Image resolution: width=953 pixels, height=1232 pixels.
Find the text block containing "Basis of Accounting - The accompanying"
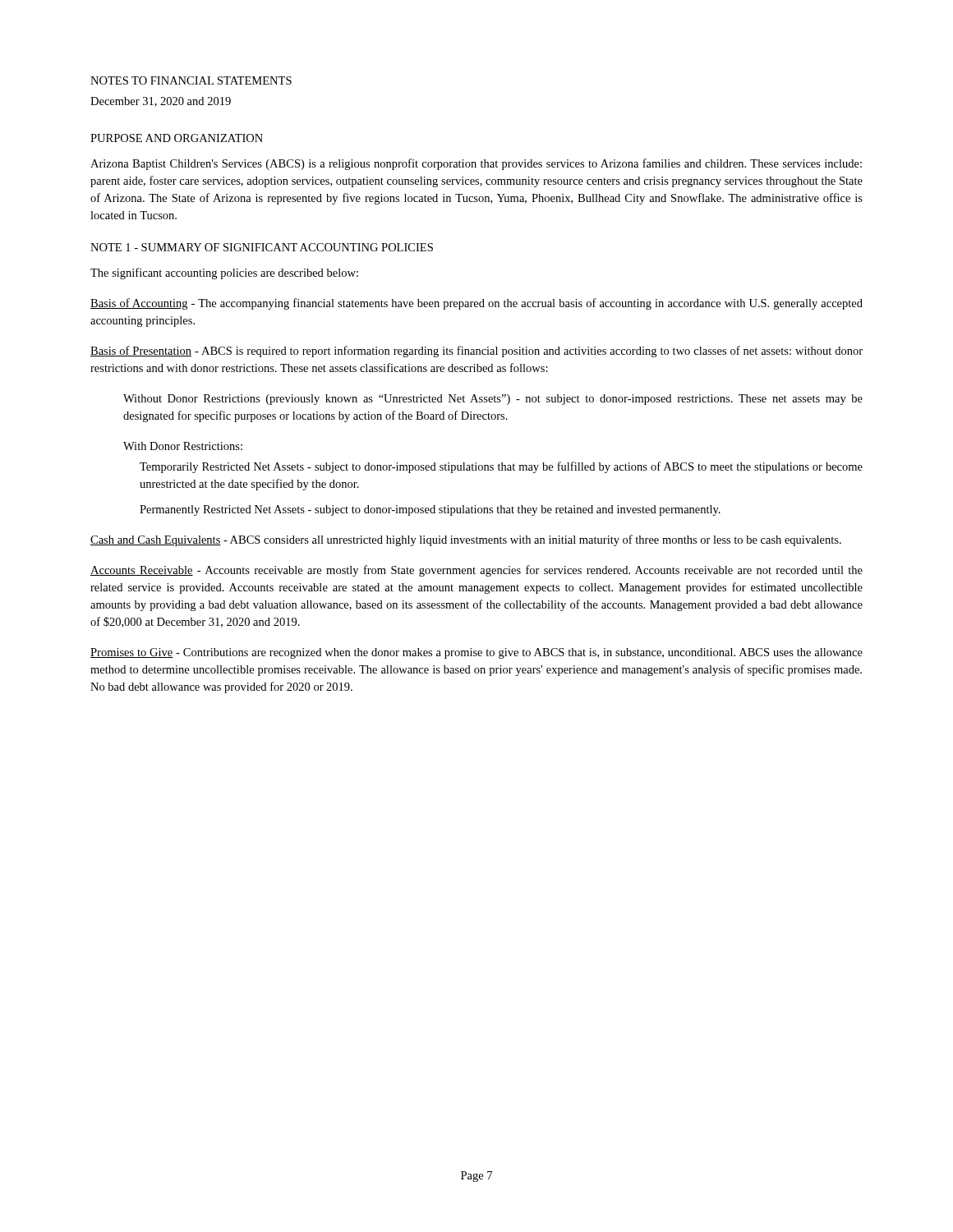(x=476, y=312)
